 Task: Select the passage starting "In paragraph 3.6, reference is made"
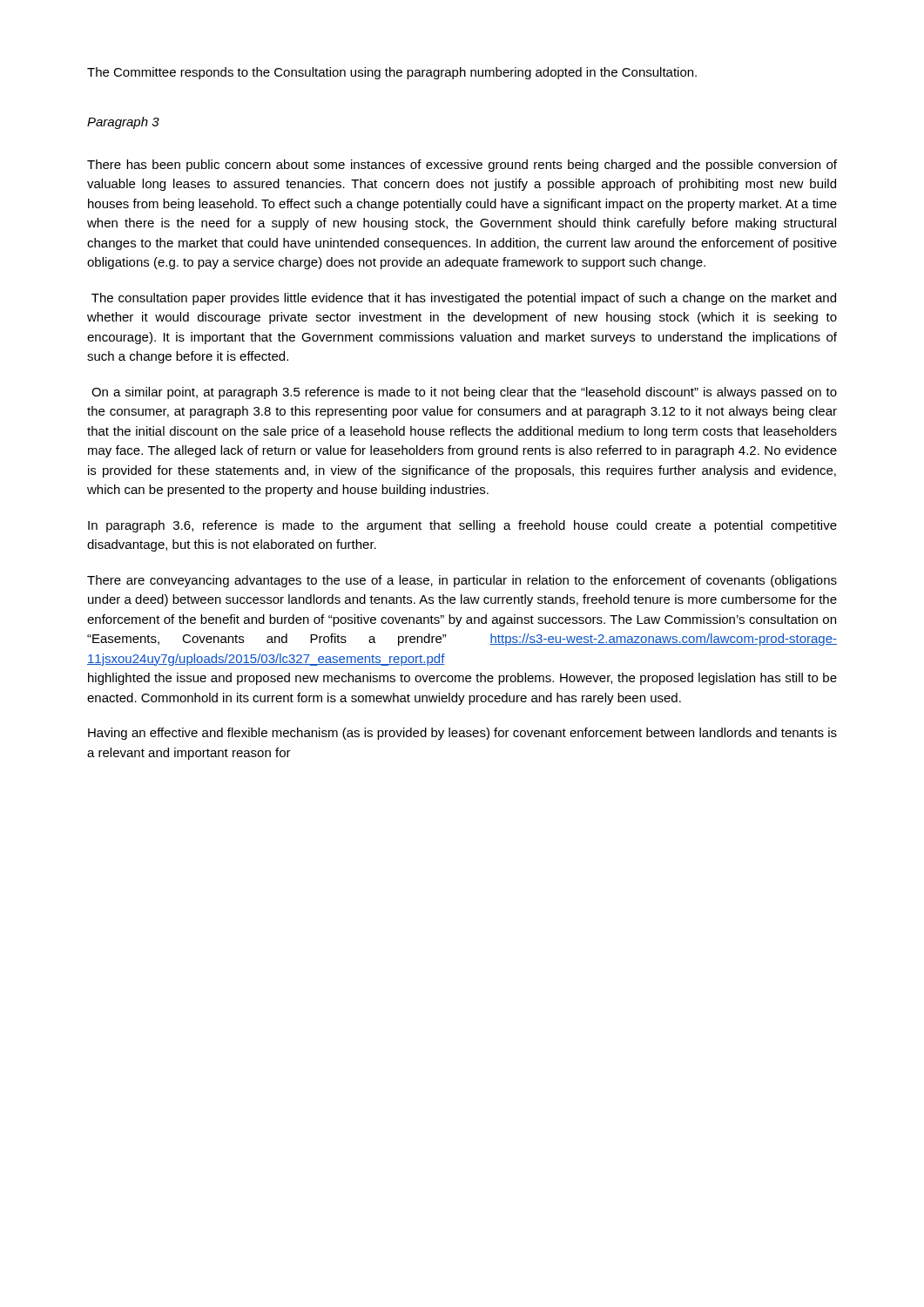tap(462, 534)
